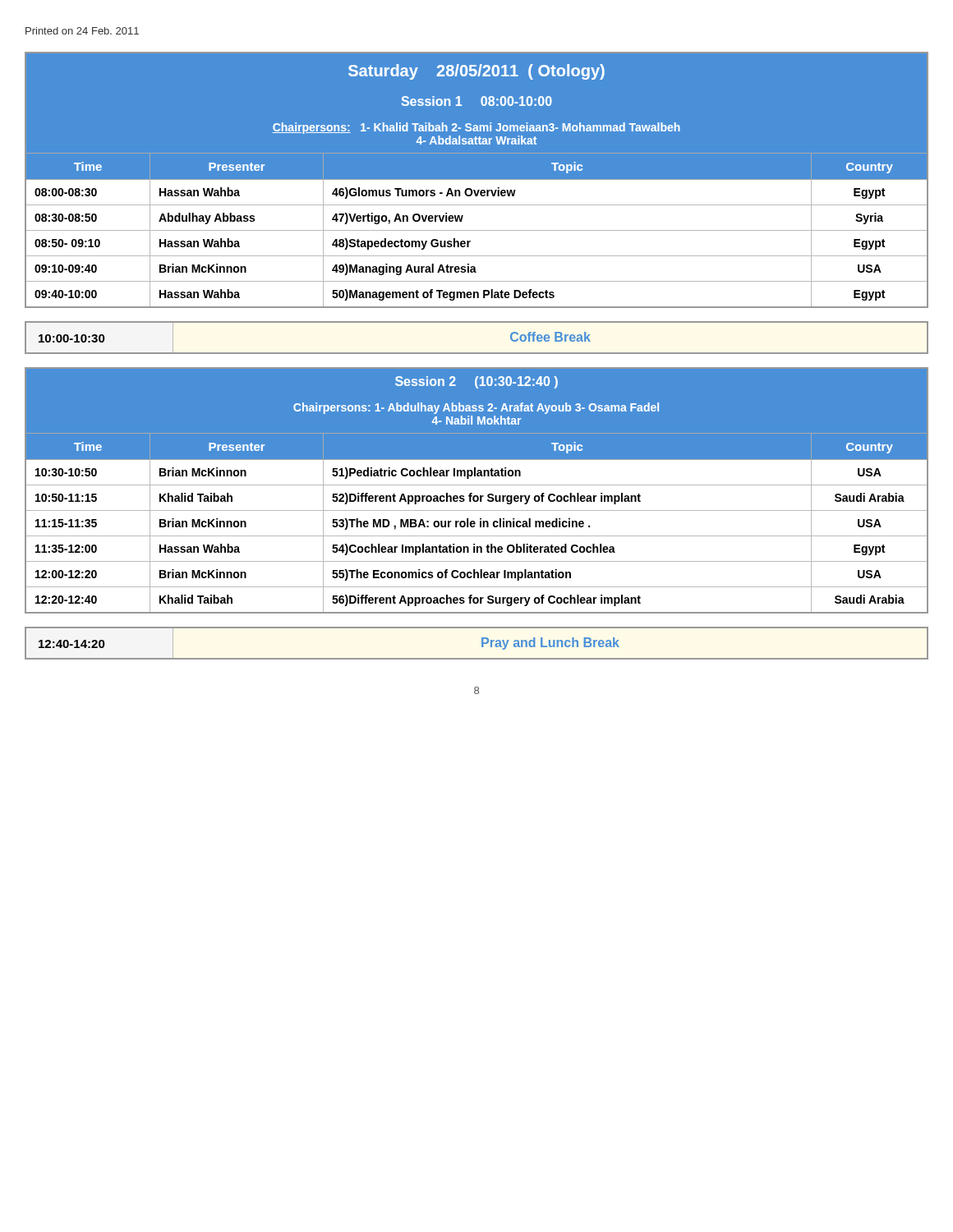Screen dimensions: 1232x953
Task: Click on the table containing "46)Glomus Tumors - An Overview"
Action: pyautogui.click(x=476, y=180)
